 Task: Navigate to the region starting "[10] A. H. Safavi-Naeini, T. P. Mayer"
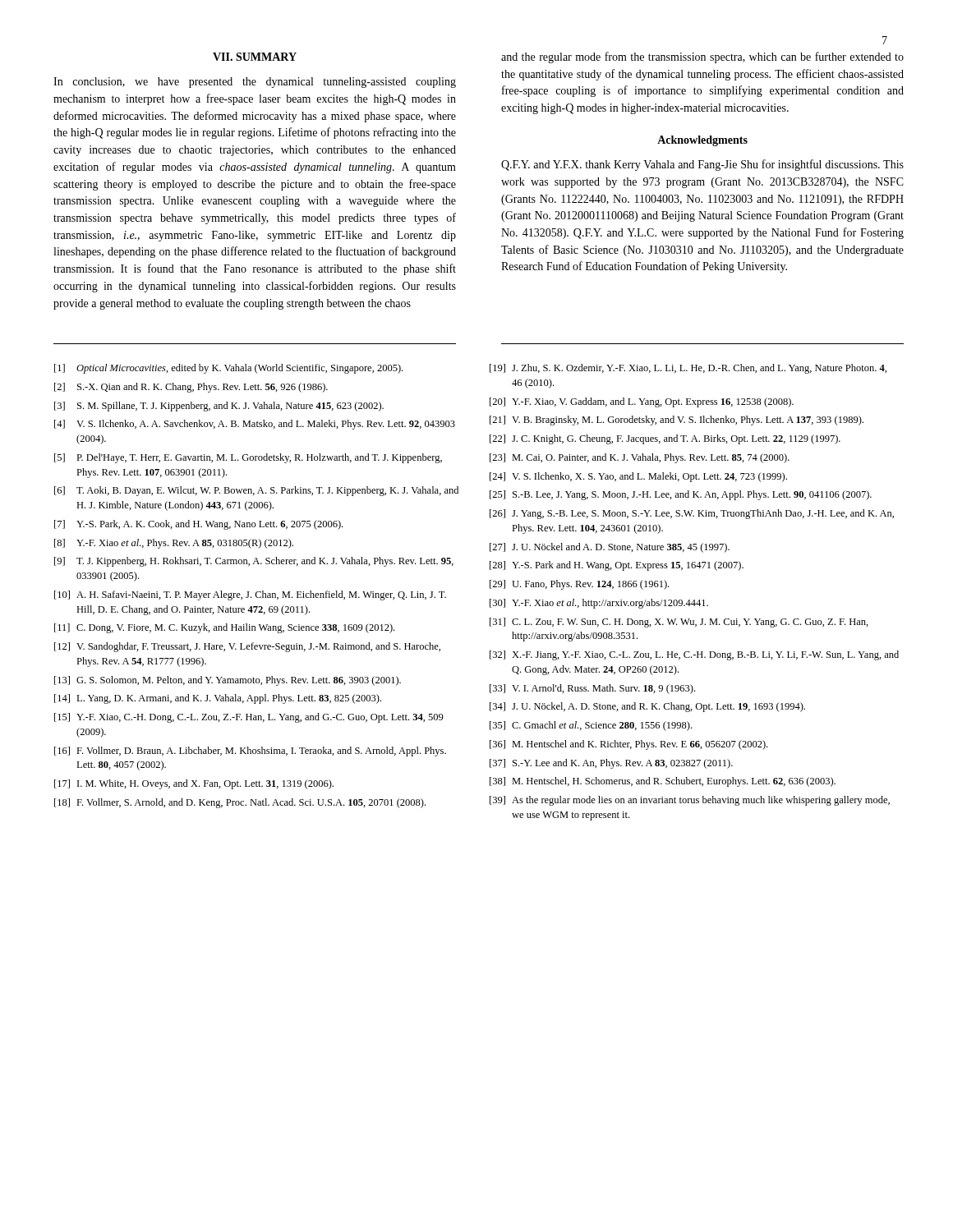point(259,602)
